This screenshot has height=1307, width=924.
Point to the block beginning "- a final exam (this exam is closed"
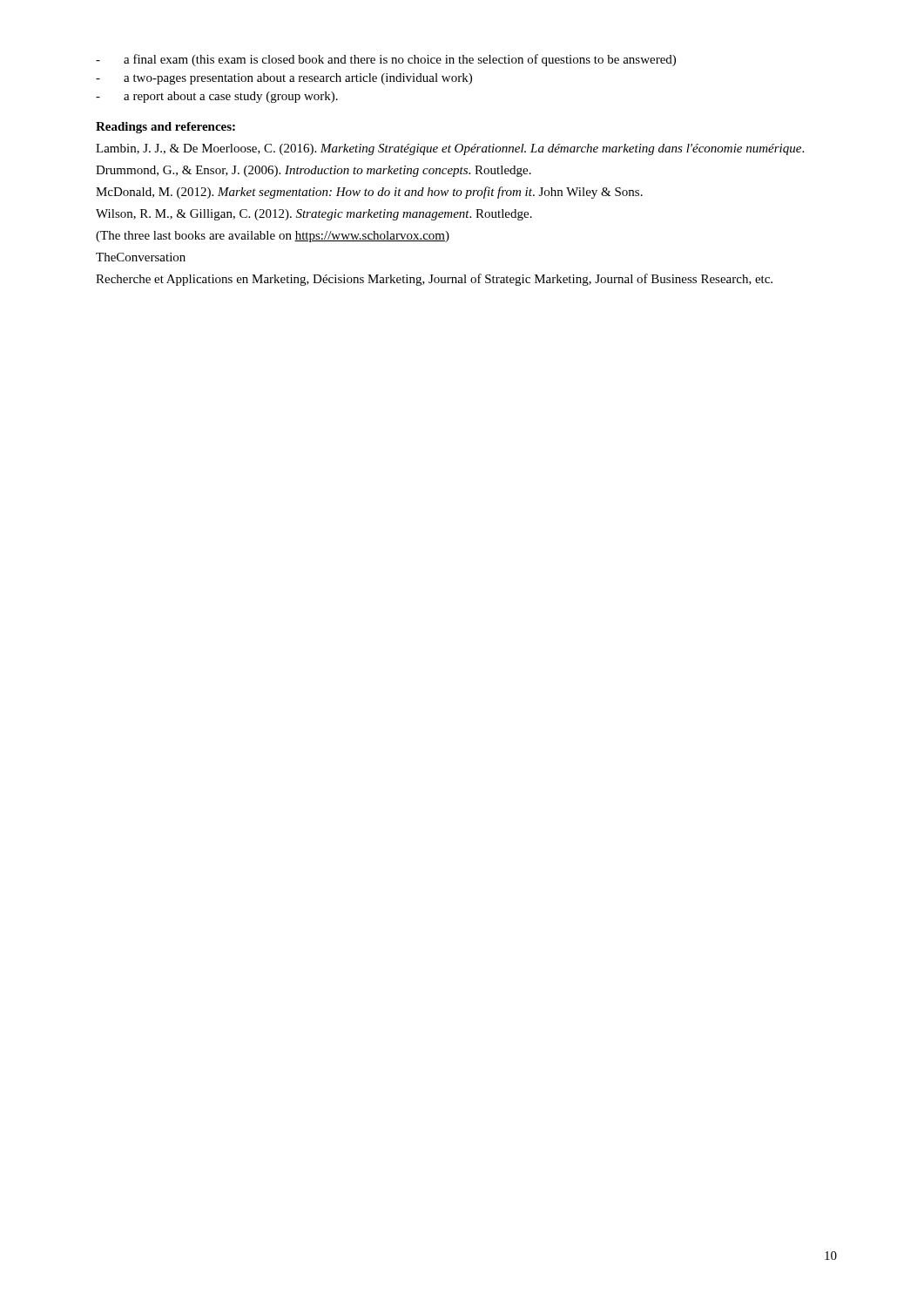466,60
